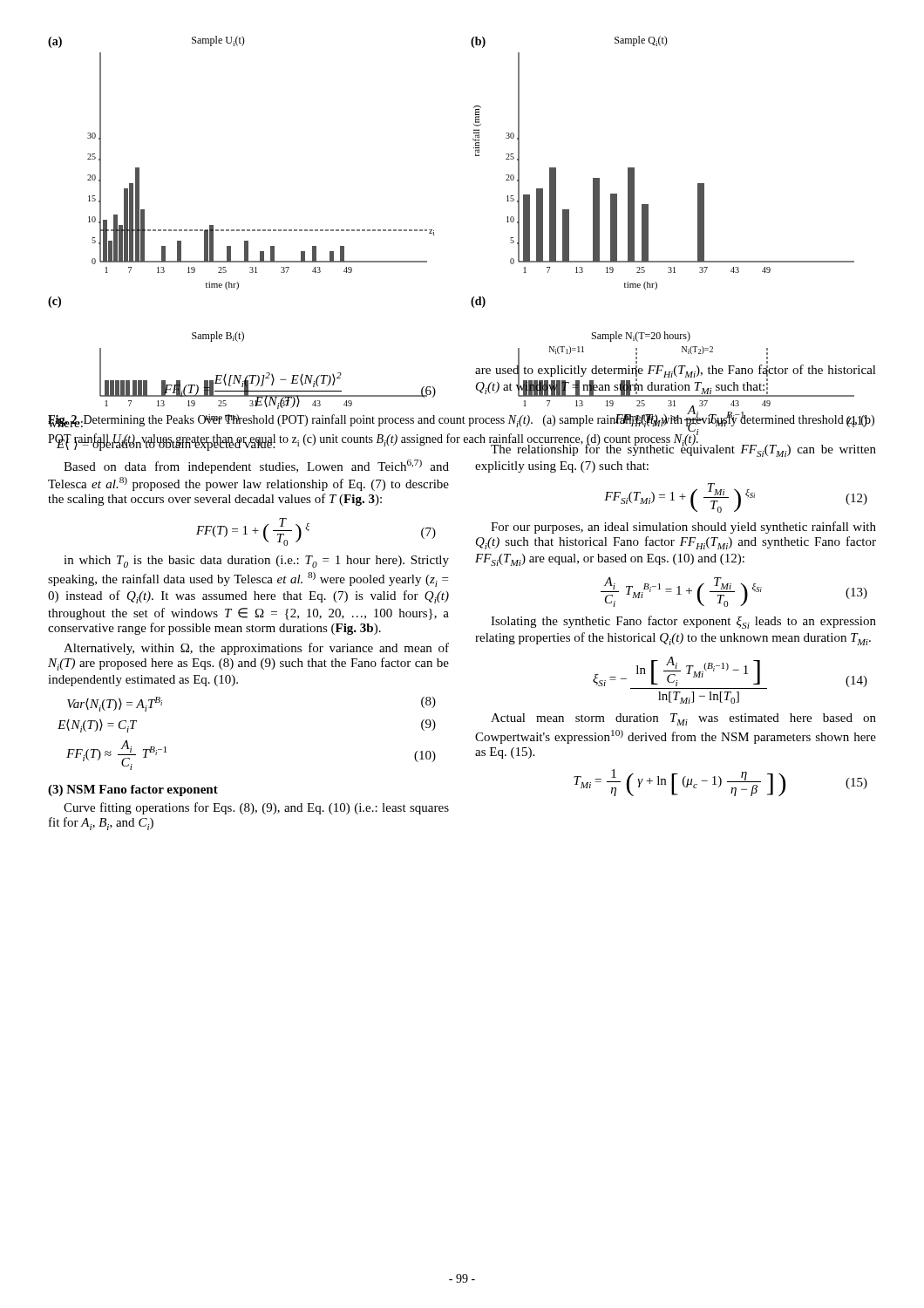Find "FFHi(TMi) ≈ Ai Ci TMiBi−1 (11)" on this page
Image resolution: width=924 pixels, height=1308 pixels.
(741, 420)
